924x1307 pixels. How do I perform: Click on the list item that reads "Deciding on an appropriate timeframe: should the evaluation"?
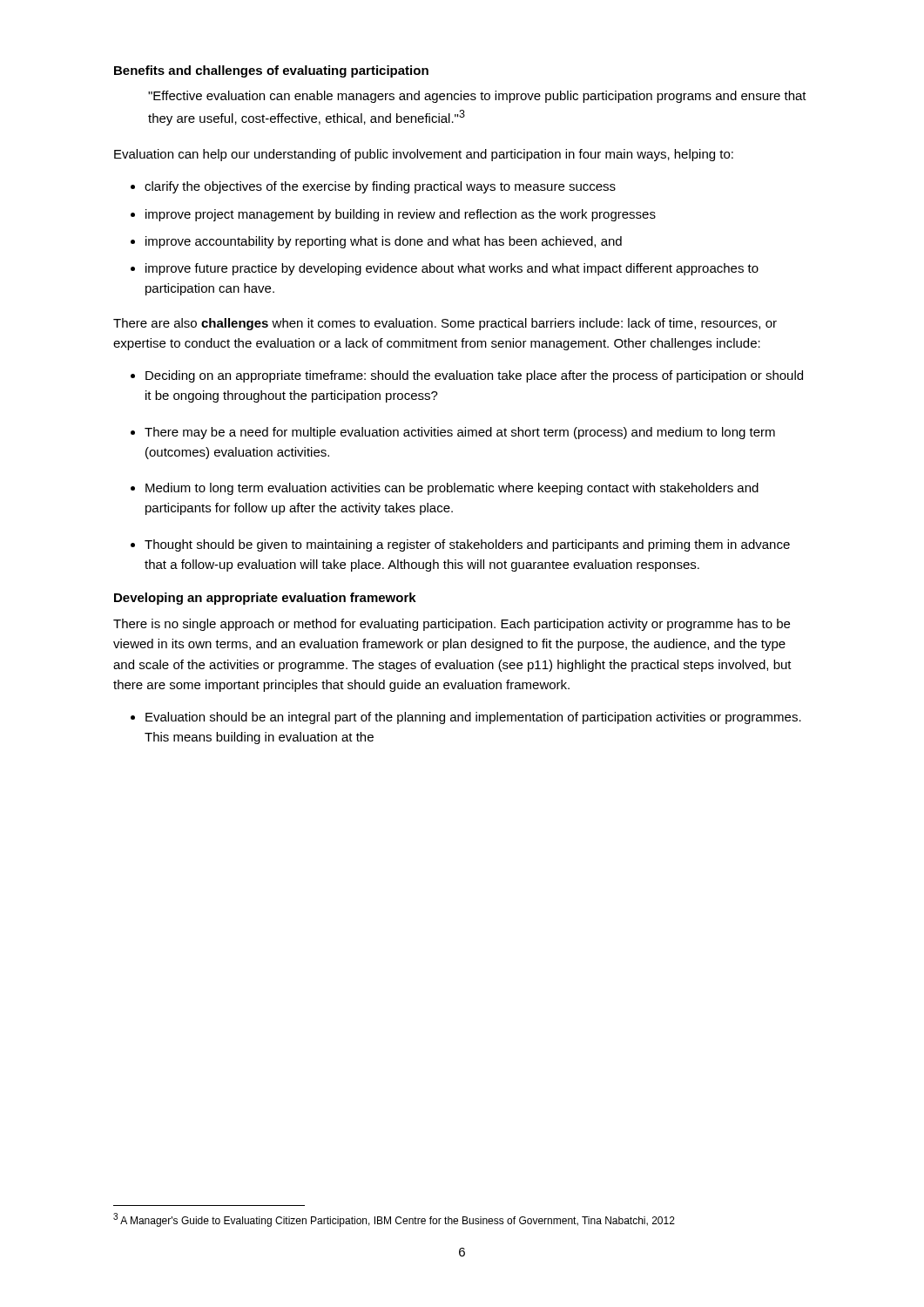tap(478, 385)
